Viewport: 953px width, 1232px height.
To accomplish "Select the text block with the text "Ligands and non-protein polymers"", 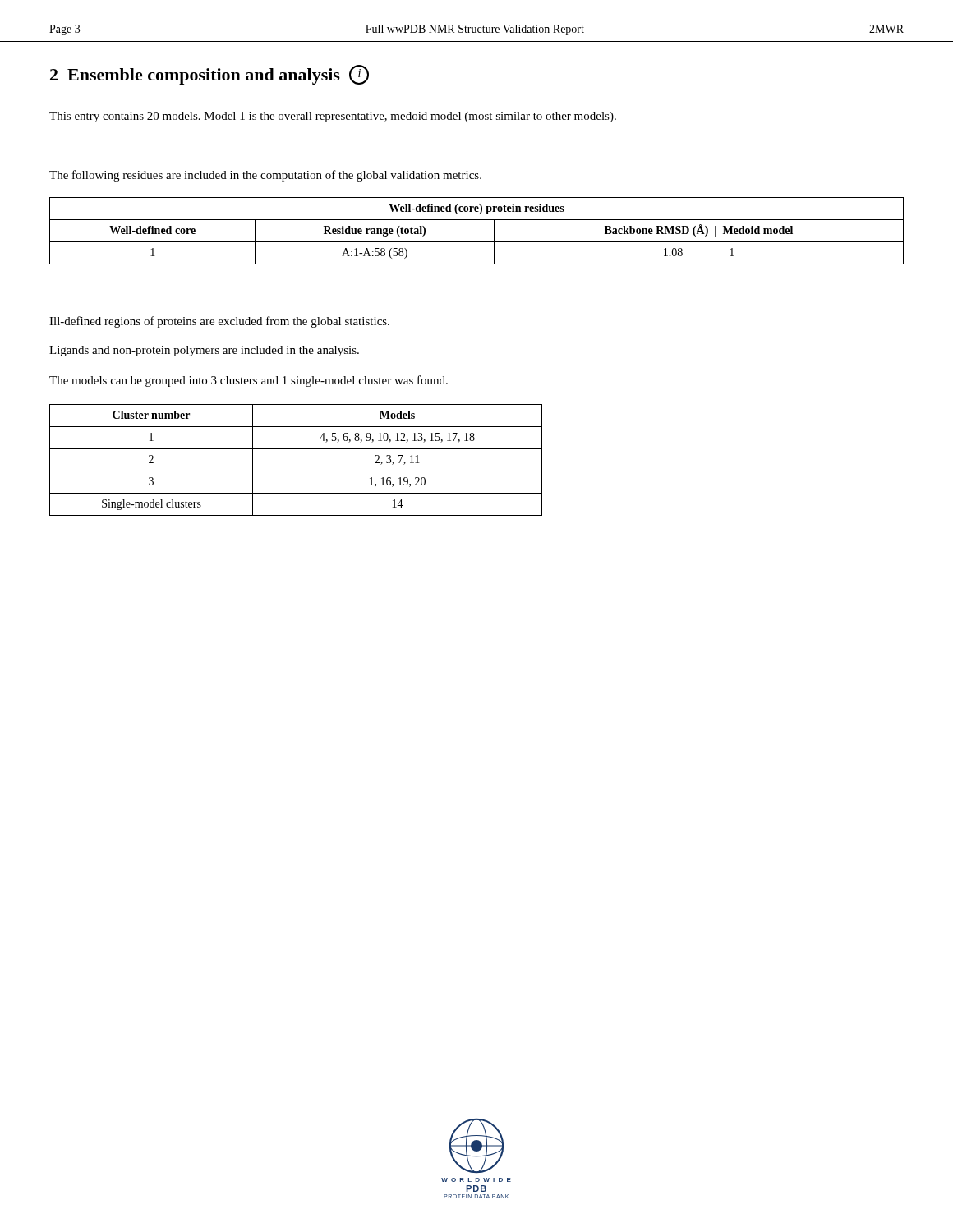I will [204, 350].
